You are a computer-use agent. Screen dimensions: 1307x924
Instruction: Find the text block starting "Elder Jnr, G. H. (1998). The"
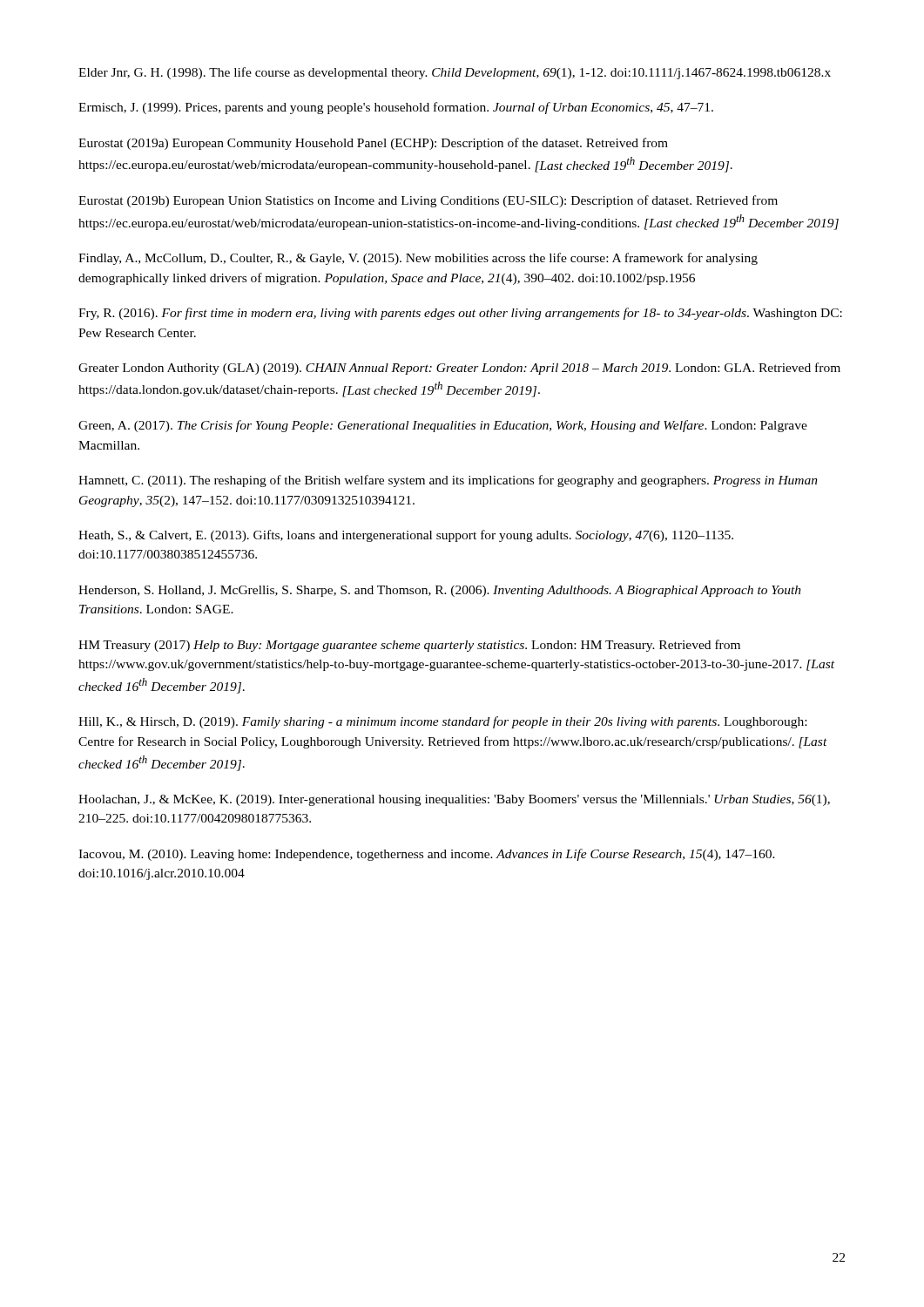455,72
